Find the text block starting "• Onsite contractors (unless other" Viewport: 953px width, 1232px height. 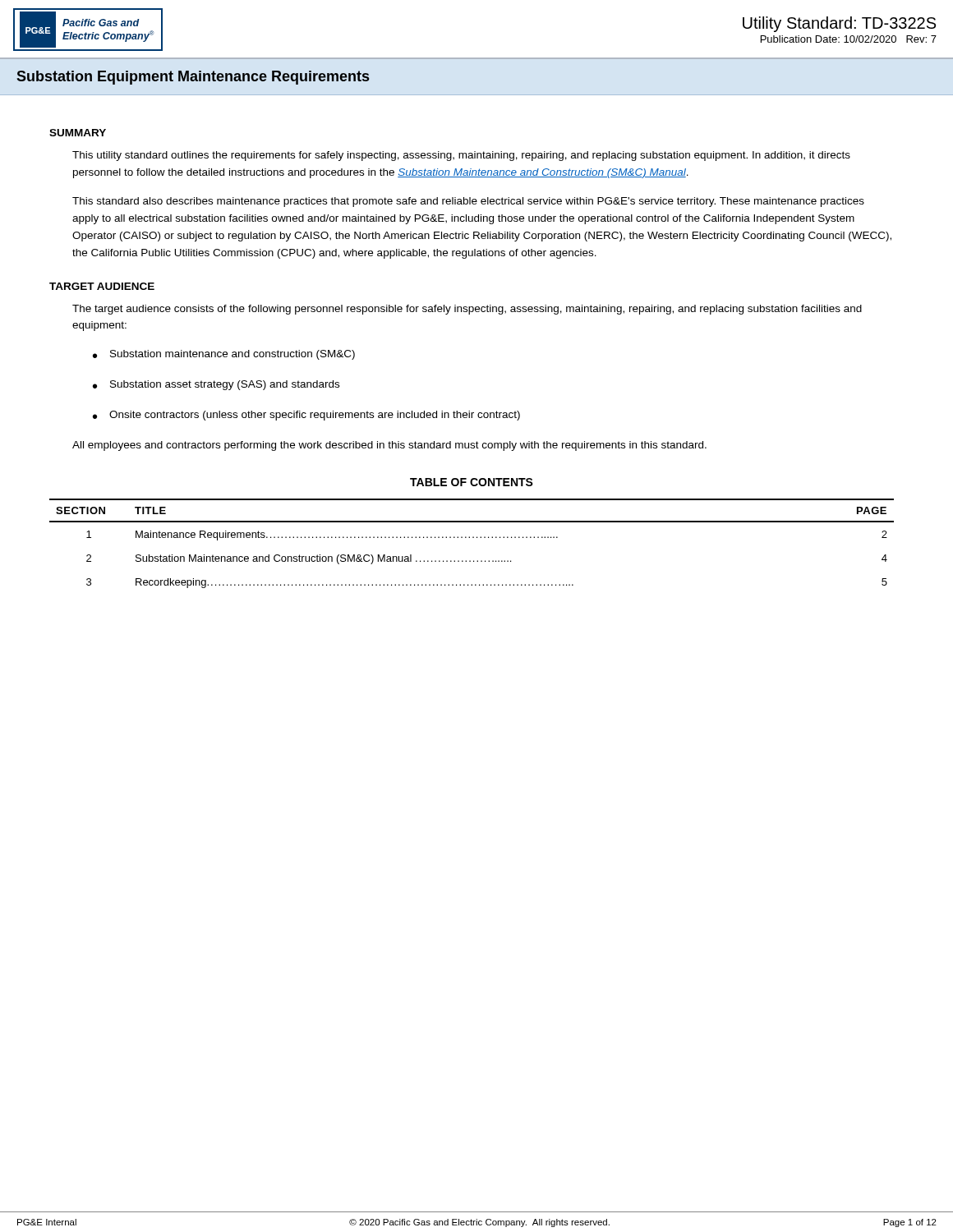coord(306,417)
